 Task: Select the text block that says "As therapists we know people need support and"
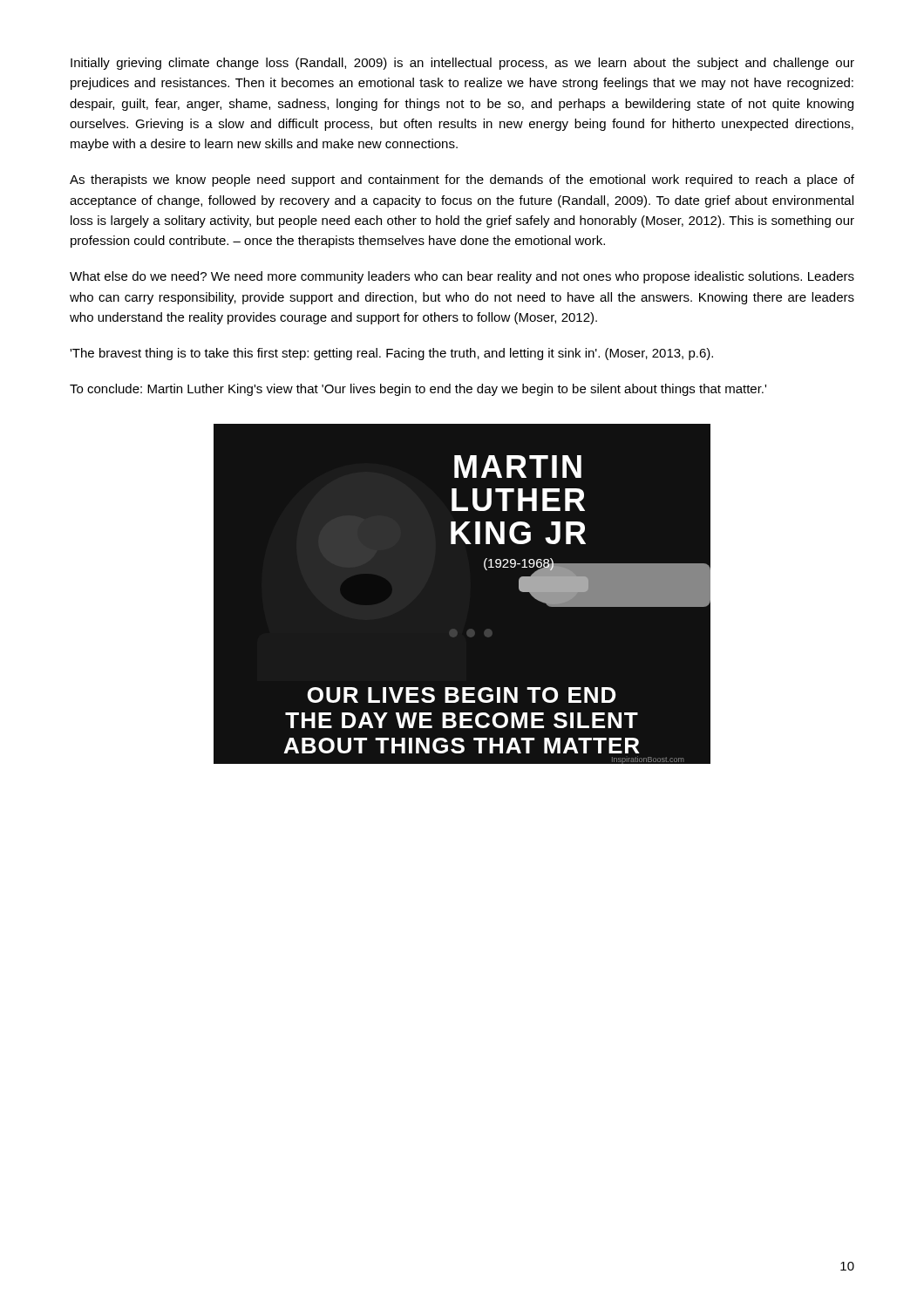point(462,210)
